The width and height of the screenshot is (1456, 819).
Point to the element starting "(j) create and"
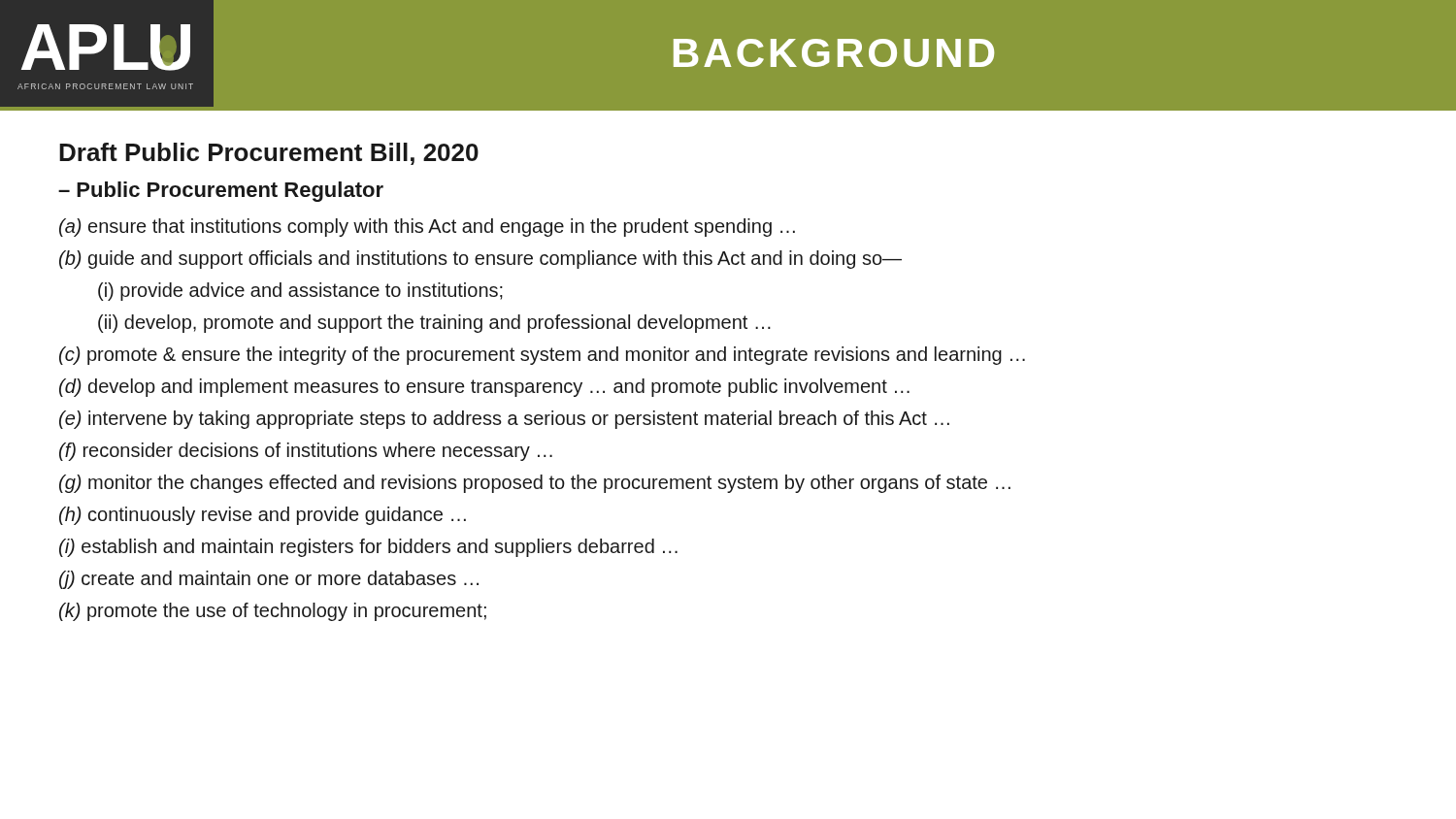[x=269, y=580]
